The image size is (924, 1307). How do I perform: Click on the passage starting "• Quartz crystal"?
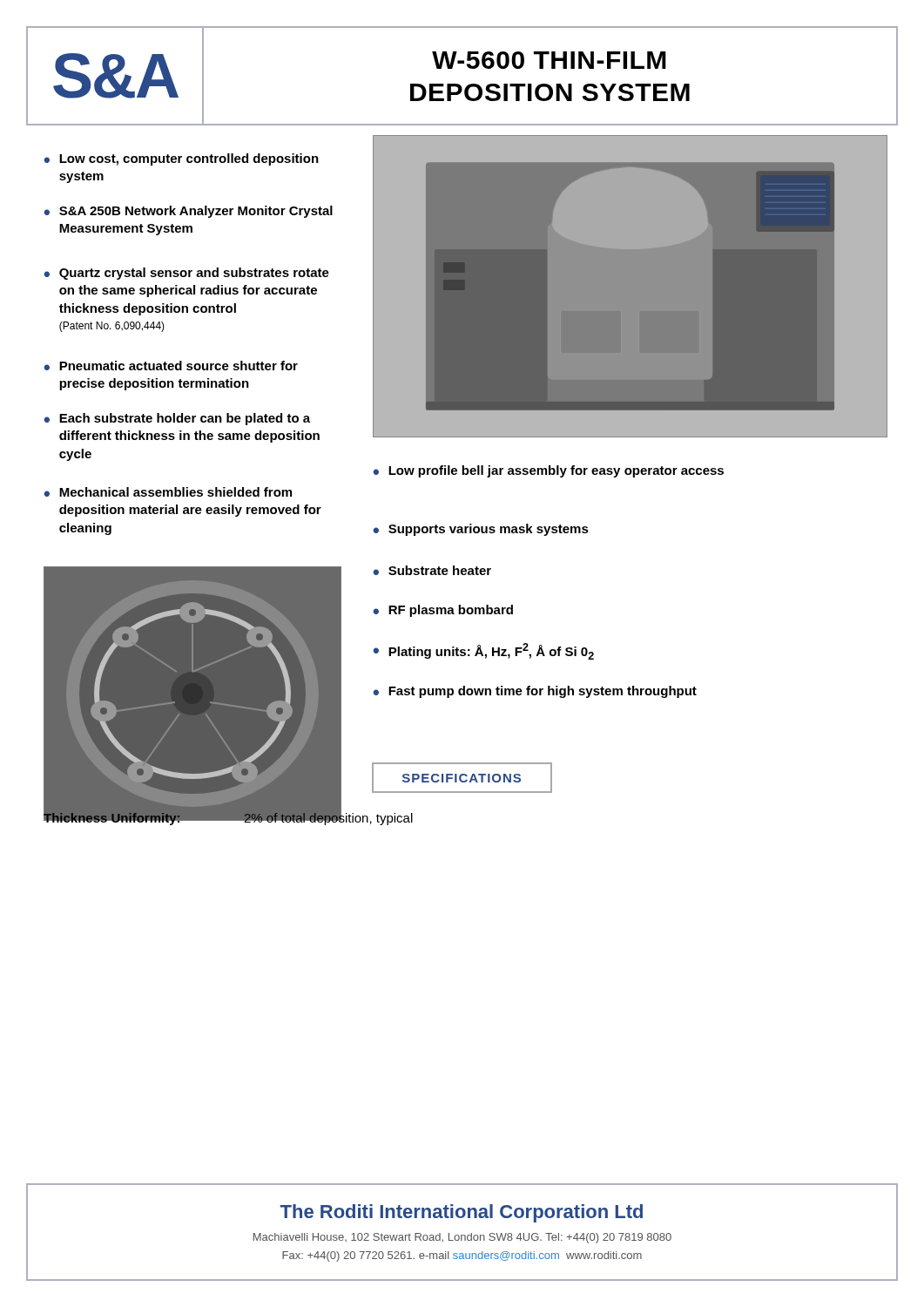192,298
